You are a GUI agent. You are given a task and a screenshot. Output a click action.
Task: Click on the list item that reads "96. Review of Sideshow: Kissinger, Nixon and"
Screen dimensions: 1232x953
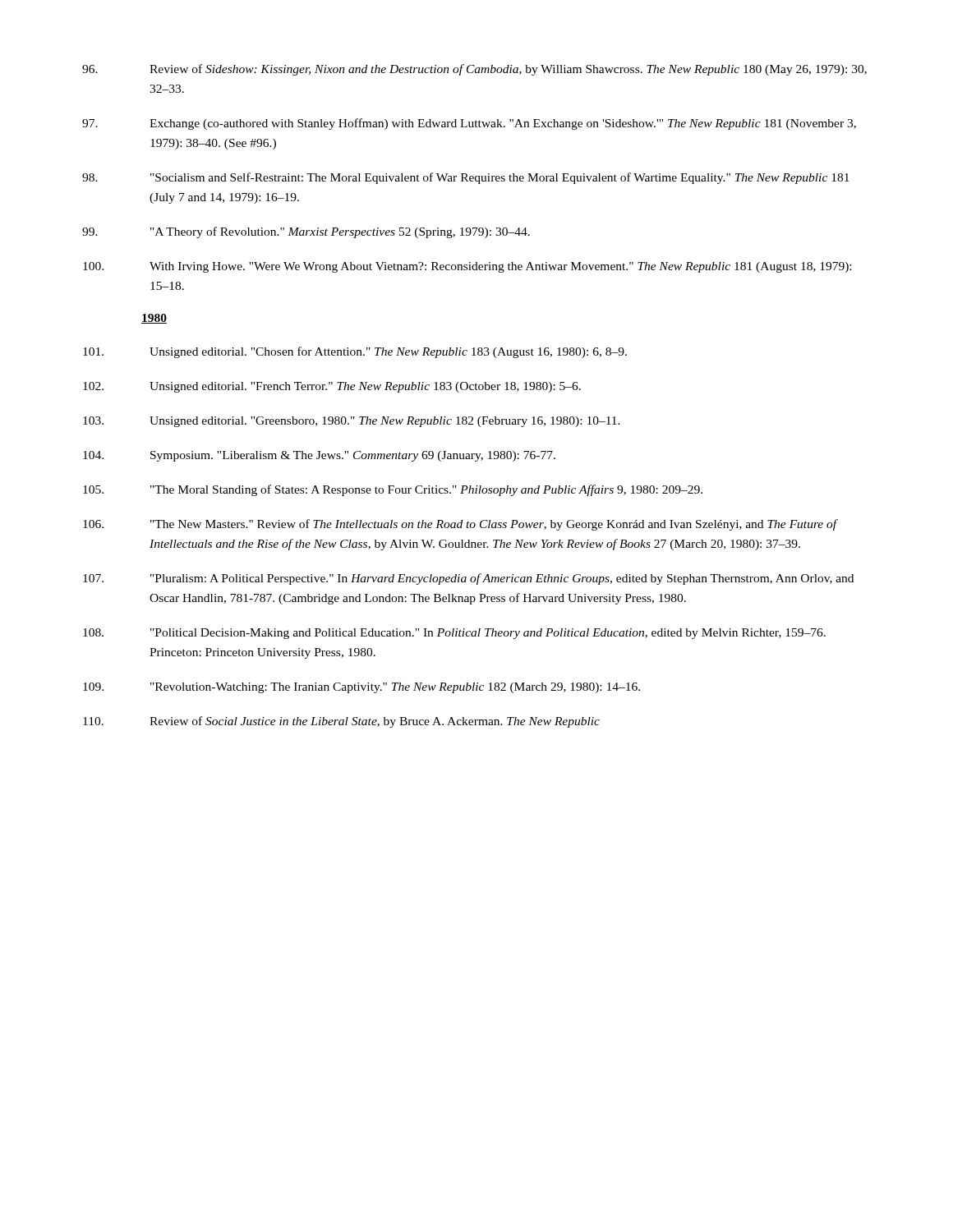476,79
